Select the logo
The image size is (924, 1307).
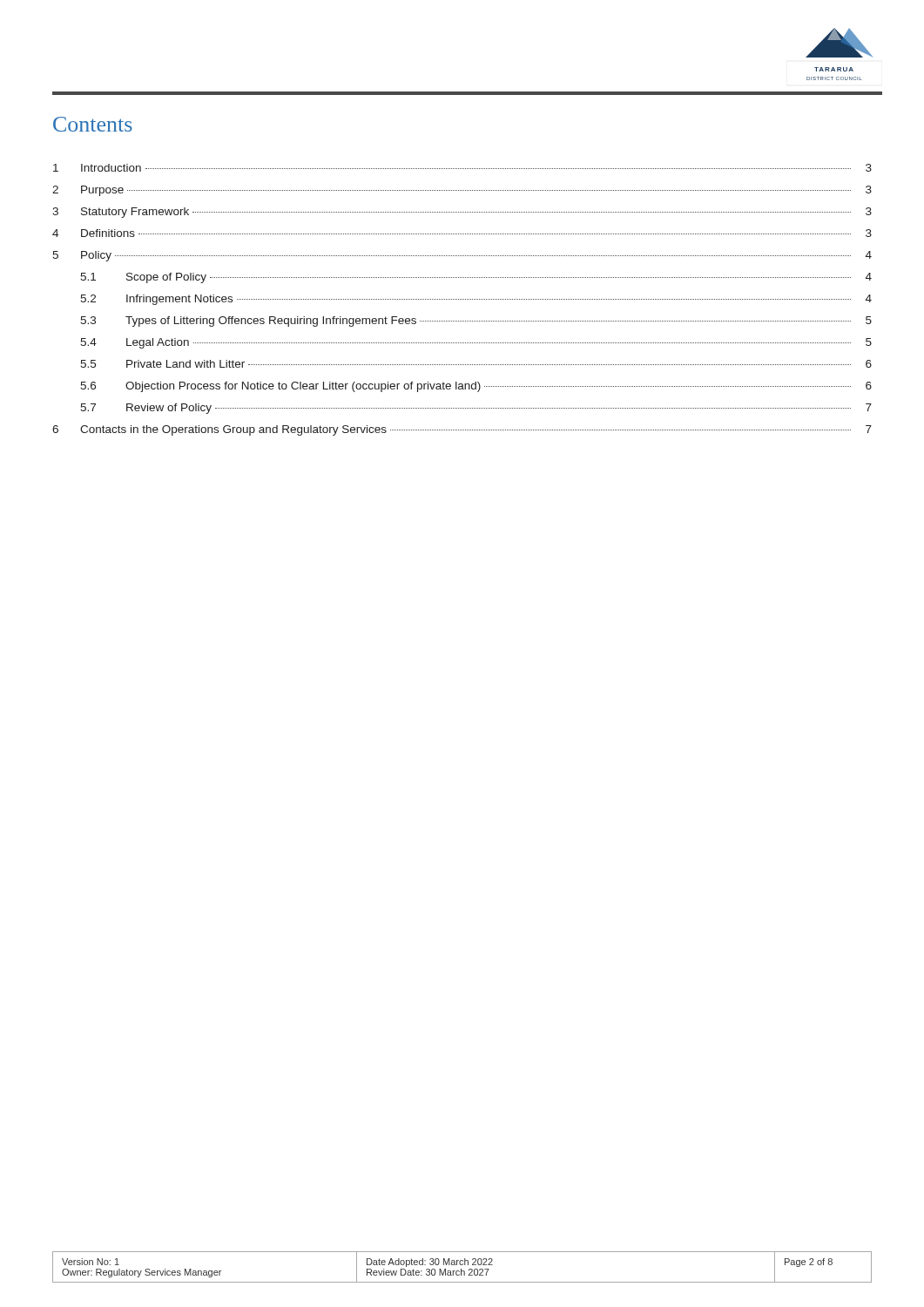[834, 57]
